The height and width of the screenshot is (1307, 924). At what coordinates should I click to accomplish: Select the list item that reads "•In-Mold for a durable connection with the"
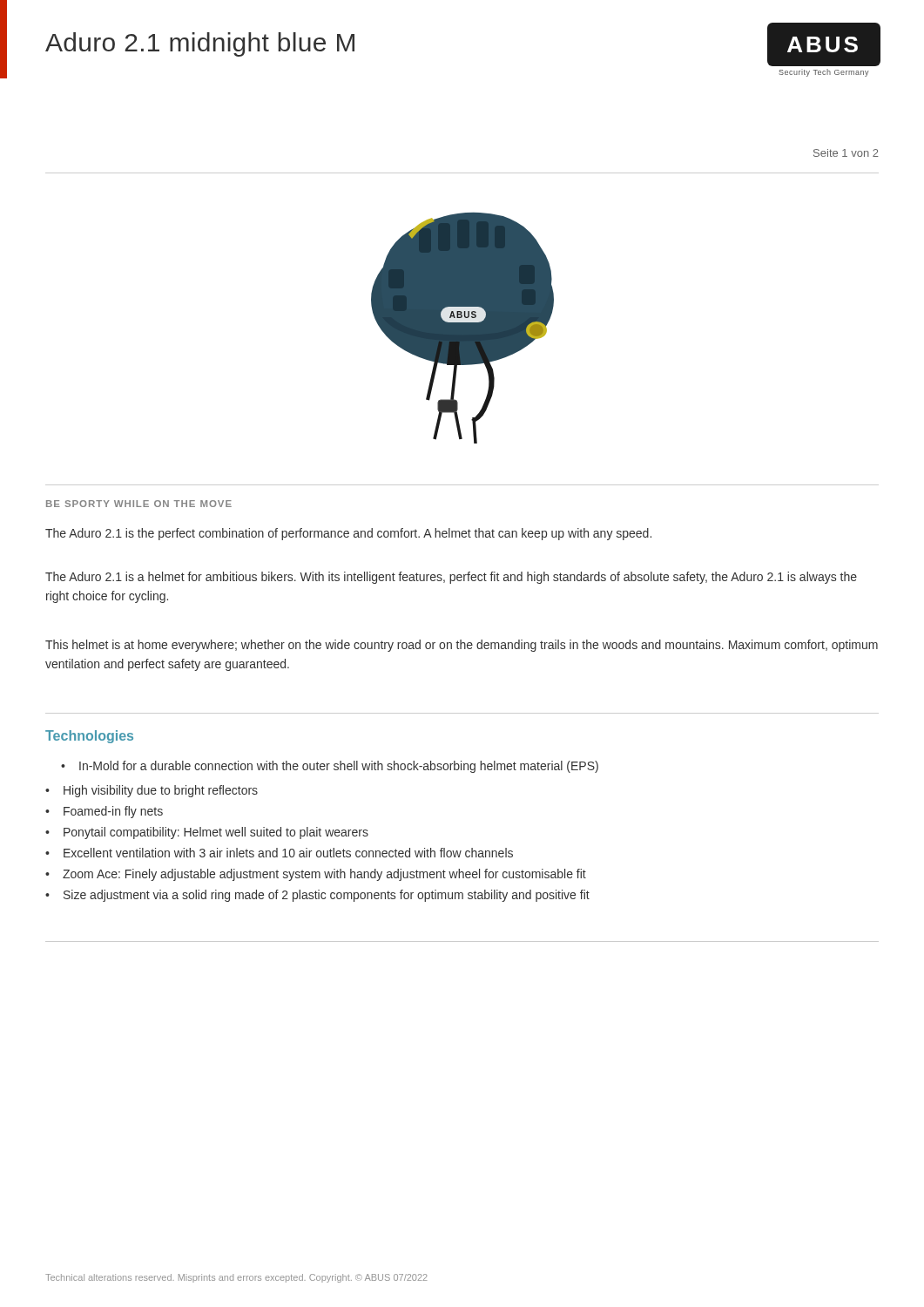click(x=470, y=767)
